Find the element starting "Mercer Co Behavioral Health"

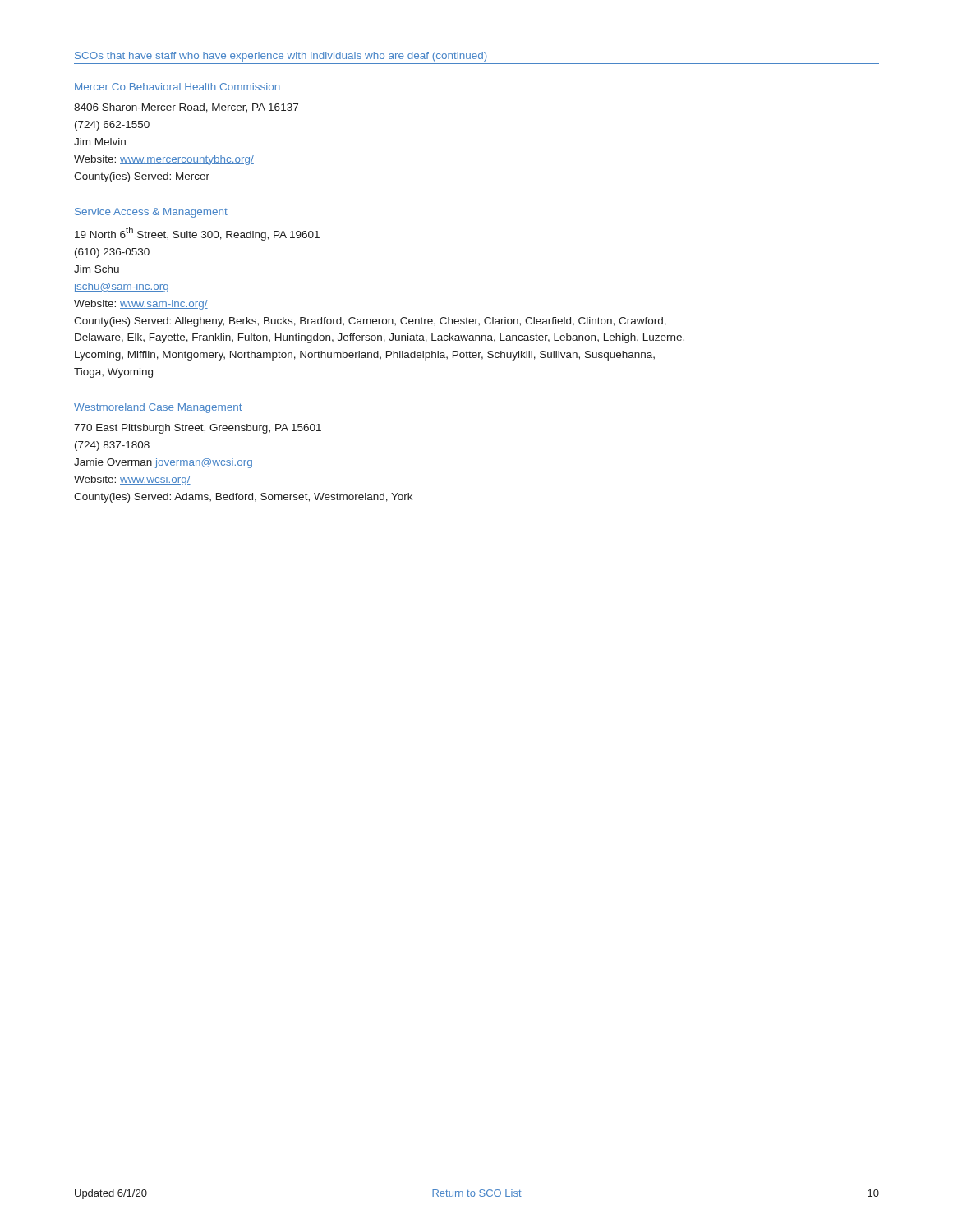[177, 87]
